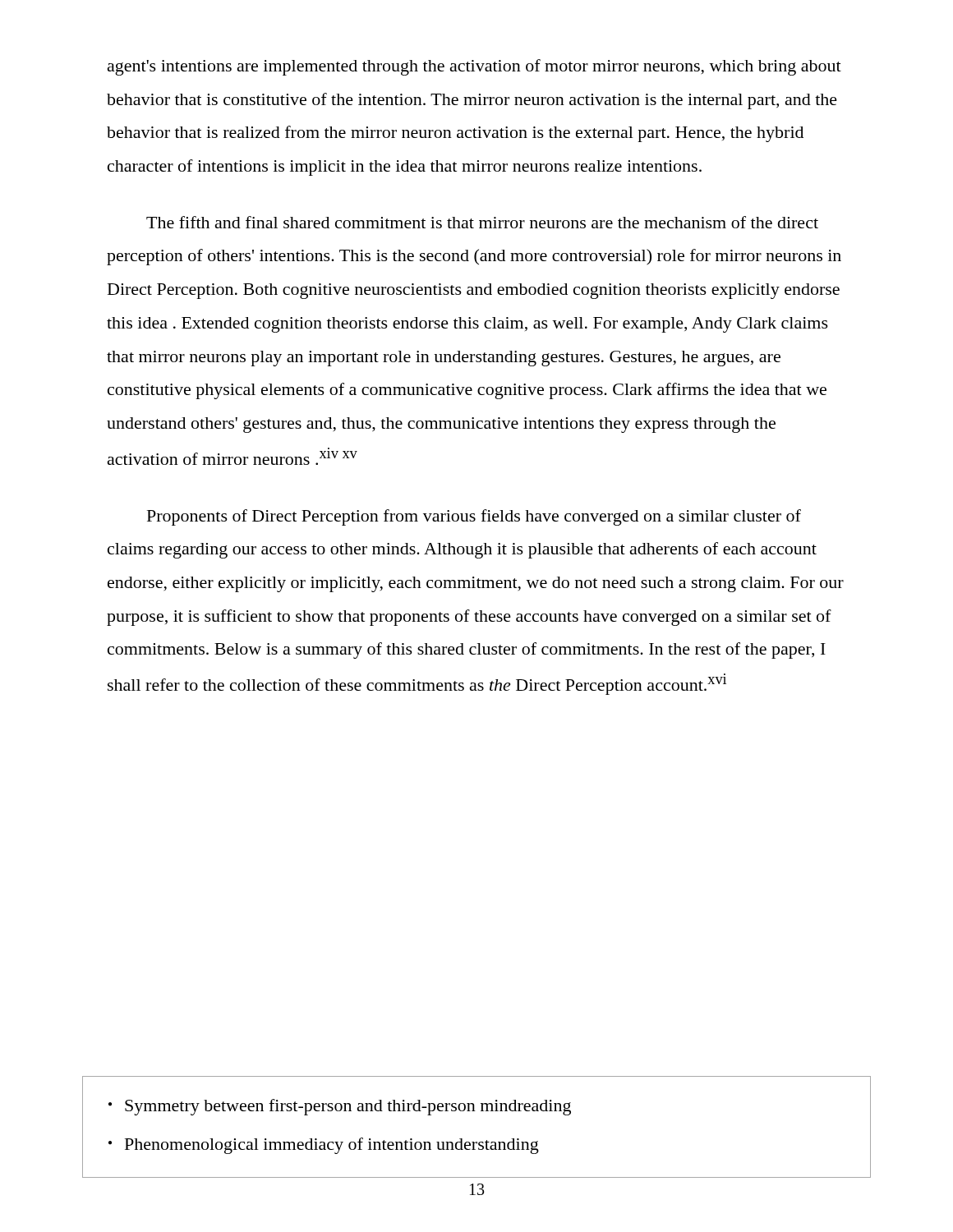Click on the list item with the text "● Symmetry between first-person and third-person mindreading"
The image size is (953, 1232).
tap(339, 1105)
